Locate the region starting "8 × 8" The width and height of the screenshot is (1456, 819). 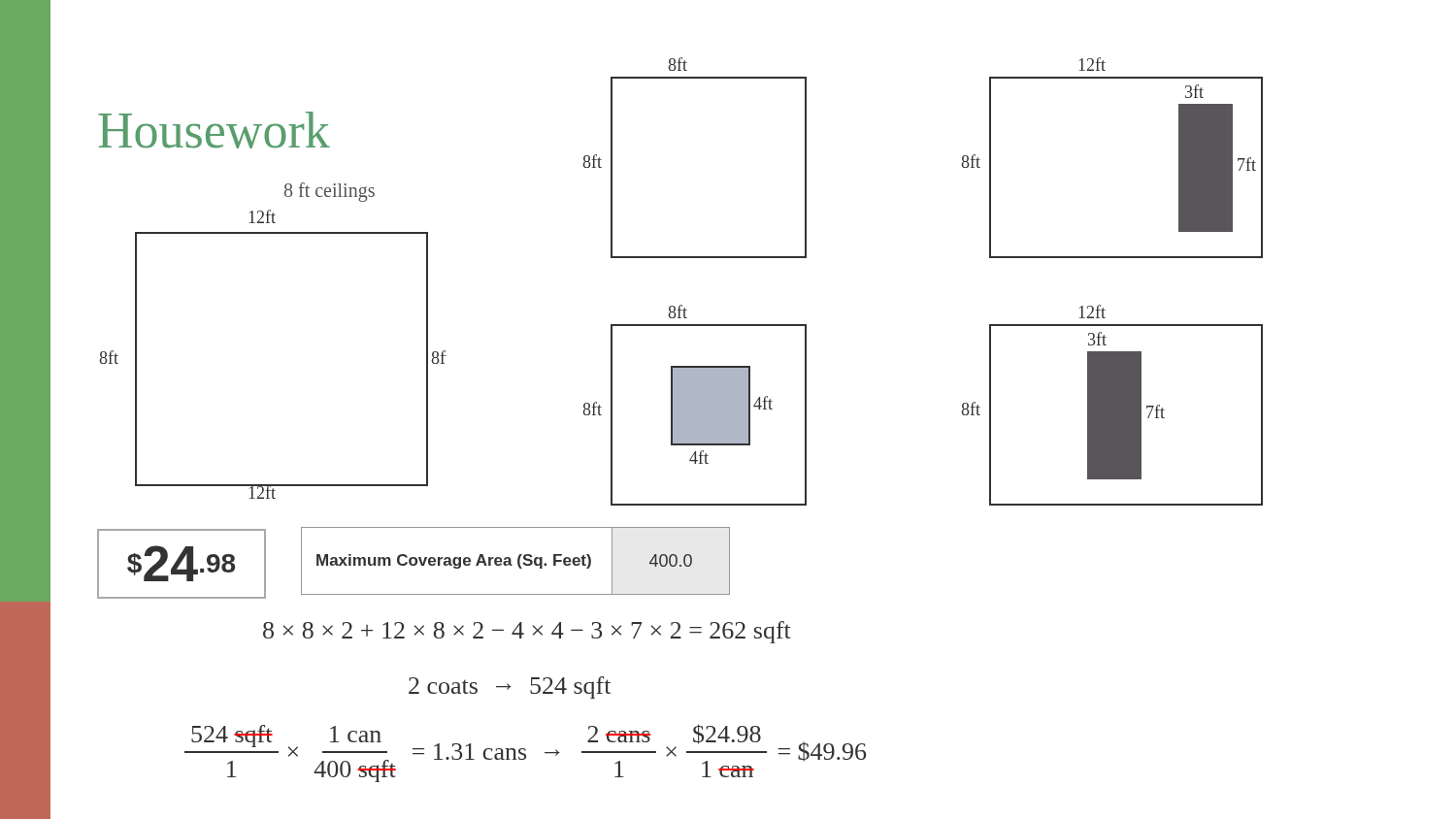(x=526, y=630)
